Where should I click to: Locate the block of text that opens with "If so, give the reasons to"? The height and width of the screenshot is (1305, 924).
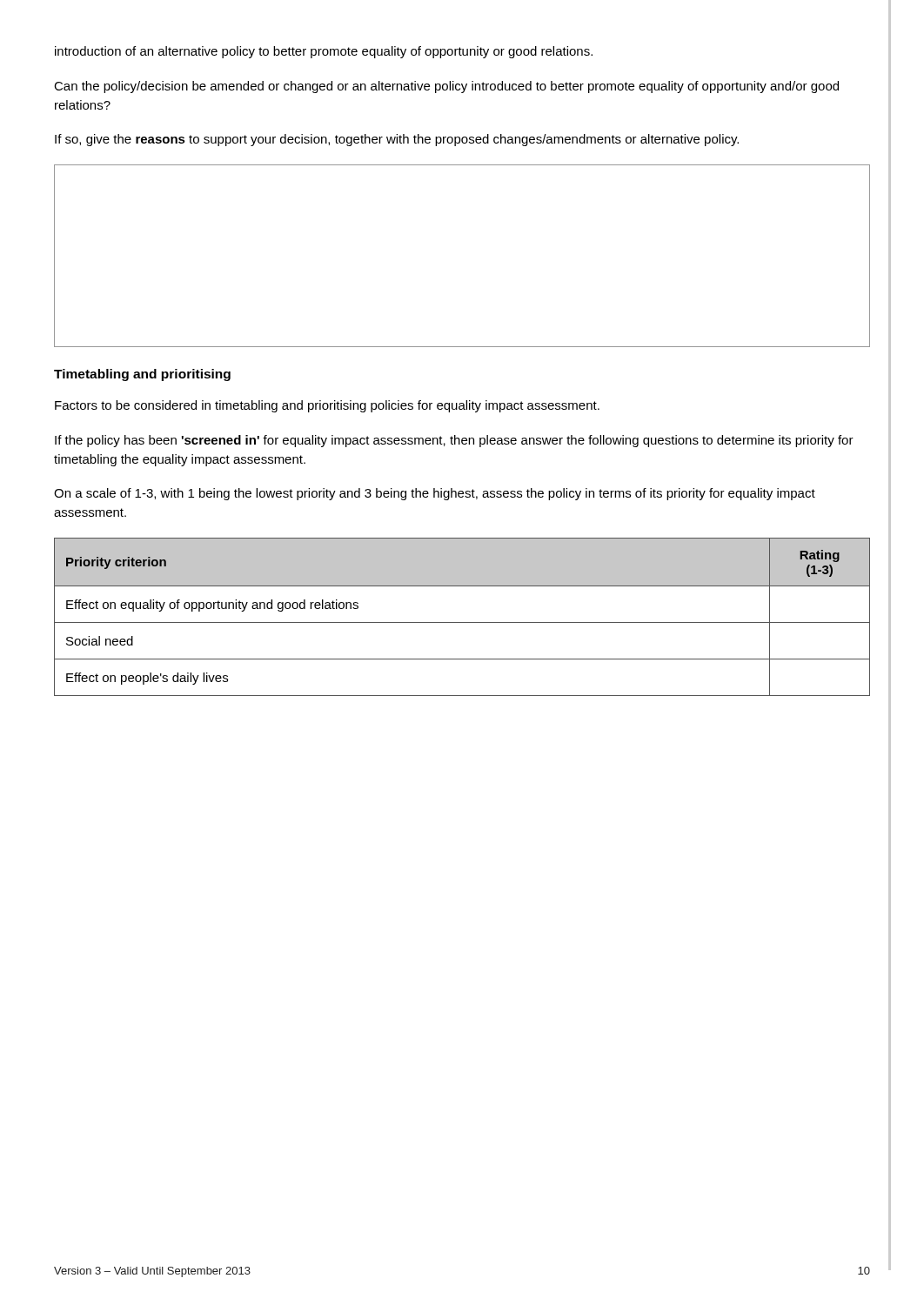[x=397, y=139]
